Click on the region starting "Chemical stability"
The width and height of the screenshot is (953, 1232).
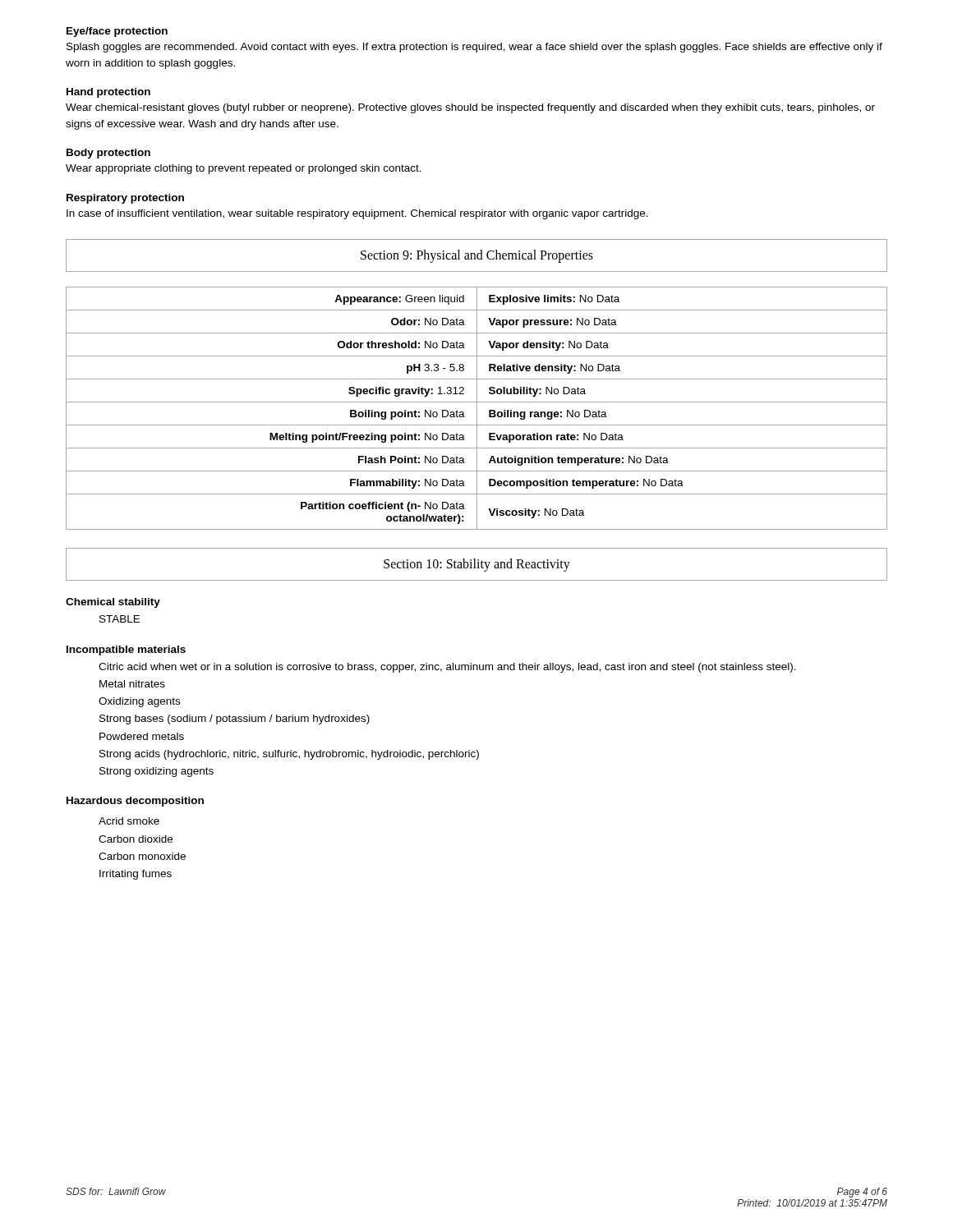click(x=113, y=602)
